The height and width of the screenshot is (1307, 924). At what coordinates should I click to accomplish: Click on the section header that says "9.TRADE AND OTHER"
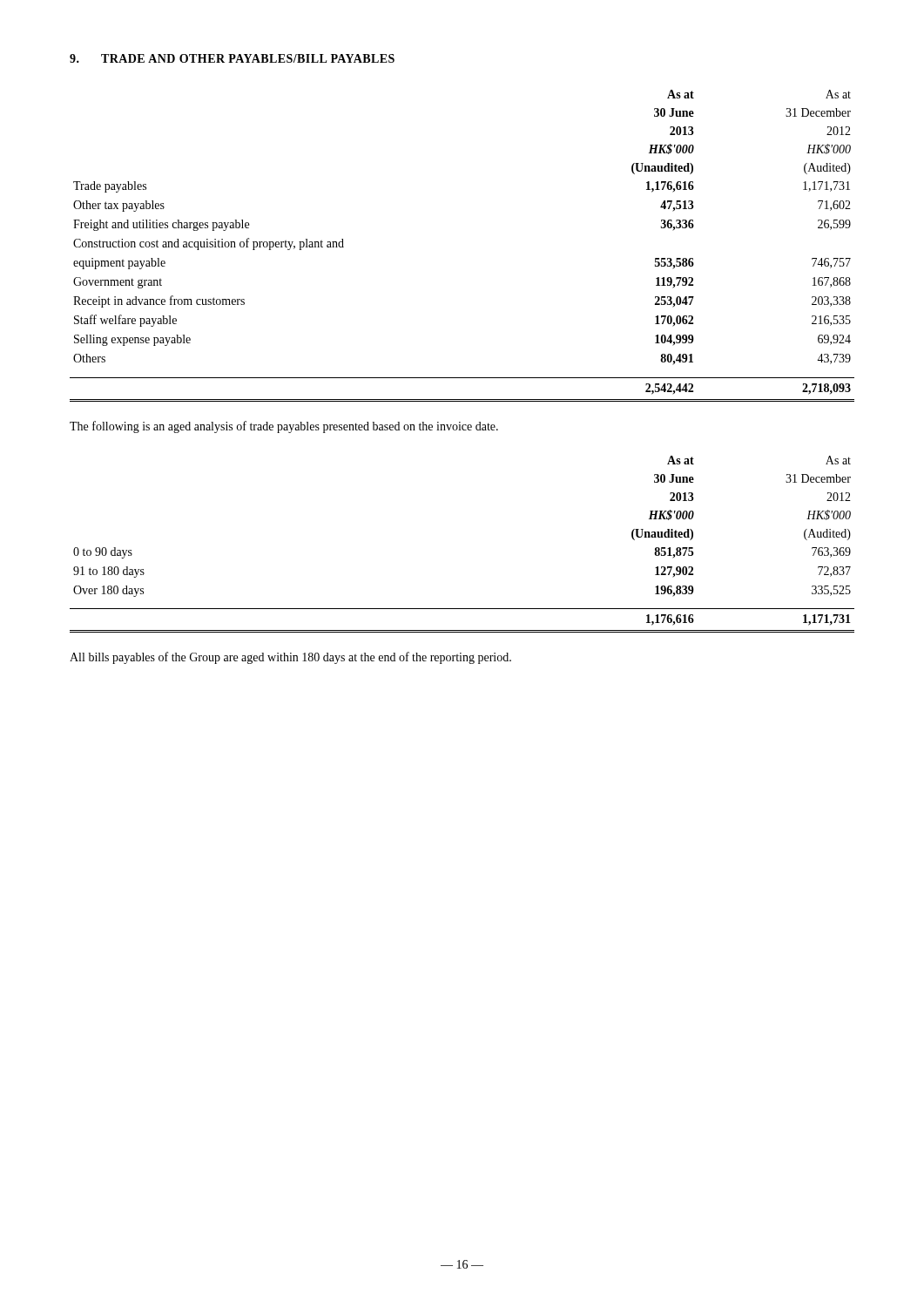pyautogui.click(x=232, y=59)
